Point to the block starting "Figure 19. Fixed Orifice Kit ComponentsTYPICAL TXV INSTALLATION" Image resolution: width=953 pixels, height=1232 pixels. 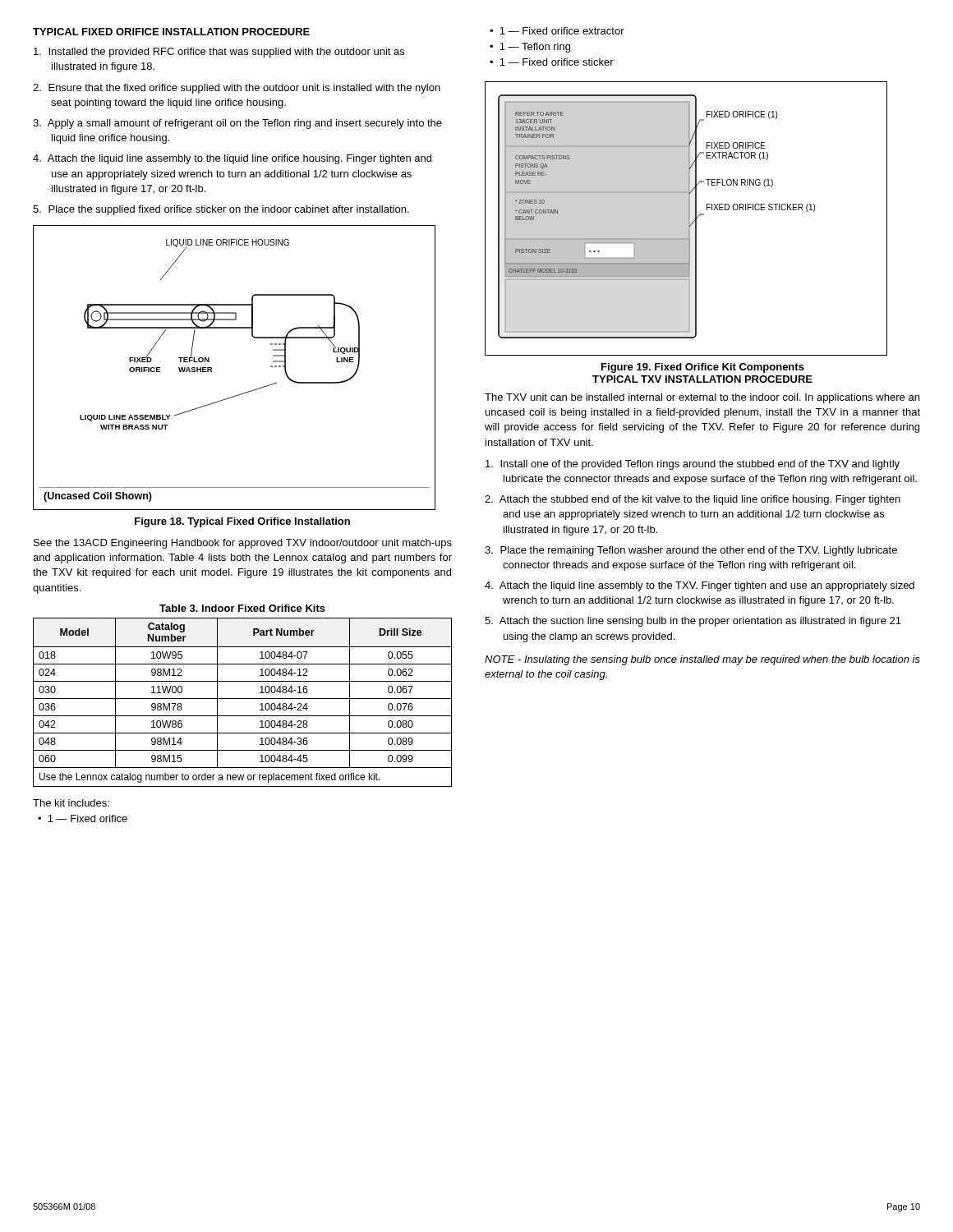[702, 373]
